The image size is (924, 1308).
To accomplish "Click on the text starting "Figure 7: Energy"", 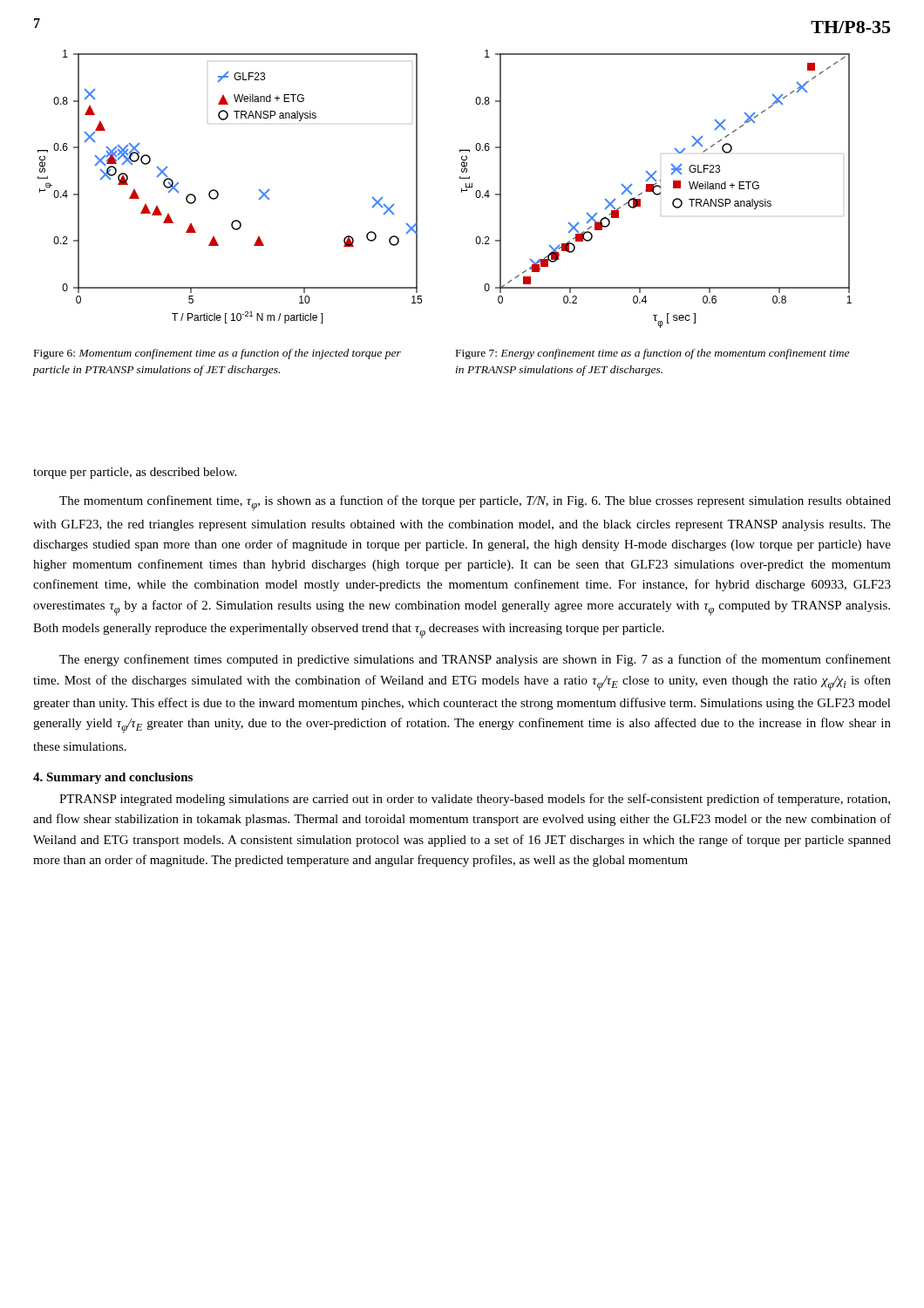I will (x=652, y=361).
